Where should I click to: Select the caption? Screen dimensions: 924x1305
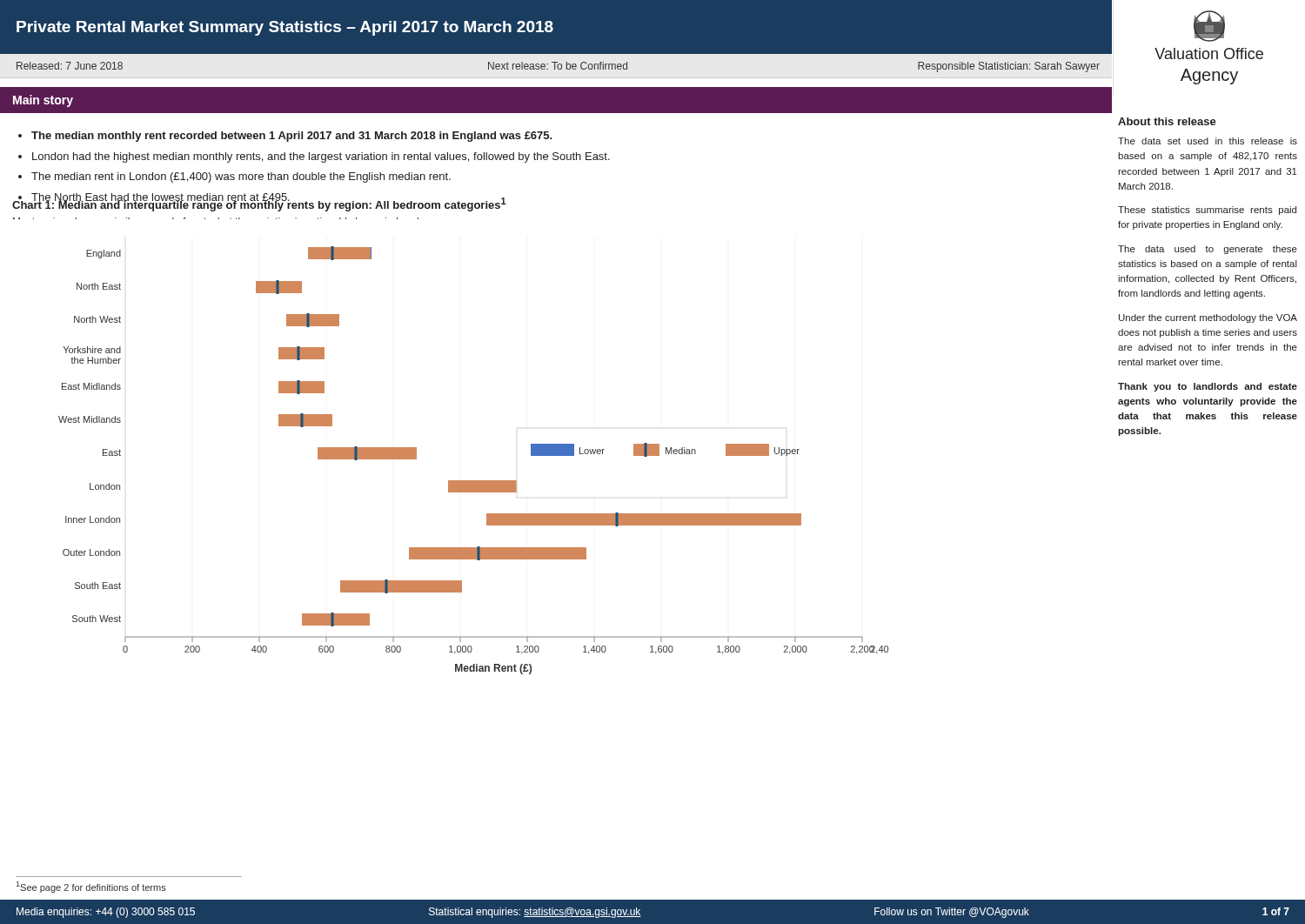tap(259, 212)
